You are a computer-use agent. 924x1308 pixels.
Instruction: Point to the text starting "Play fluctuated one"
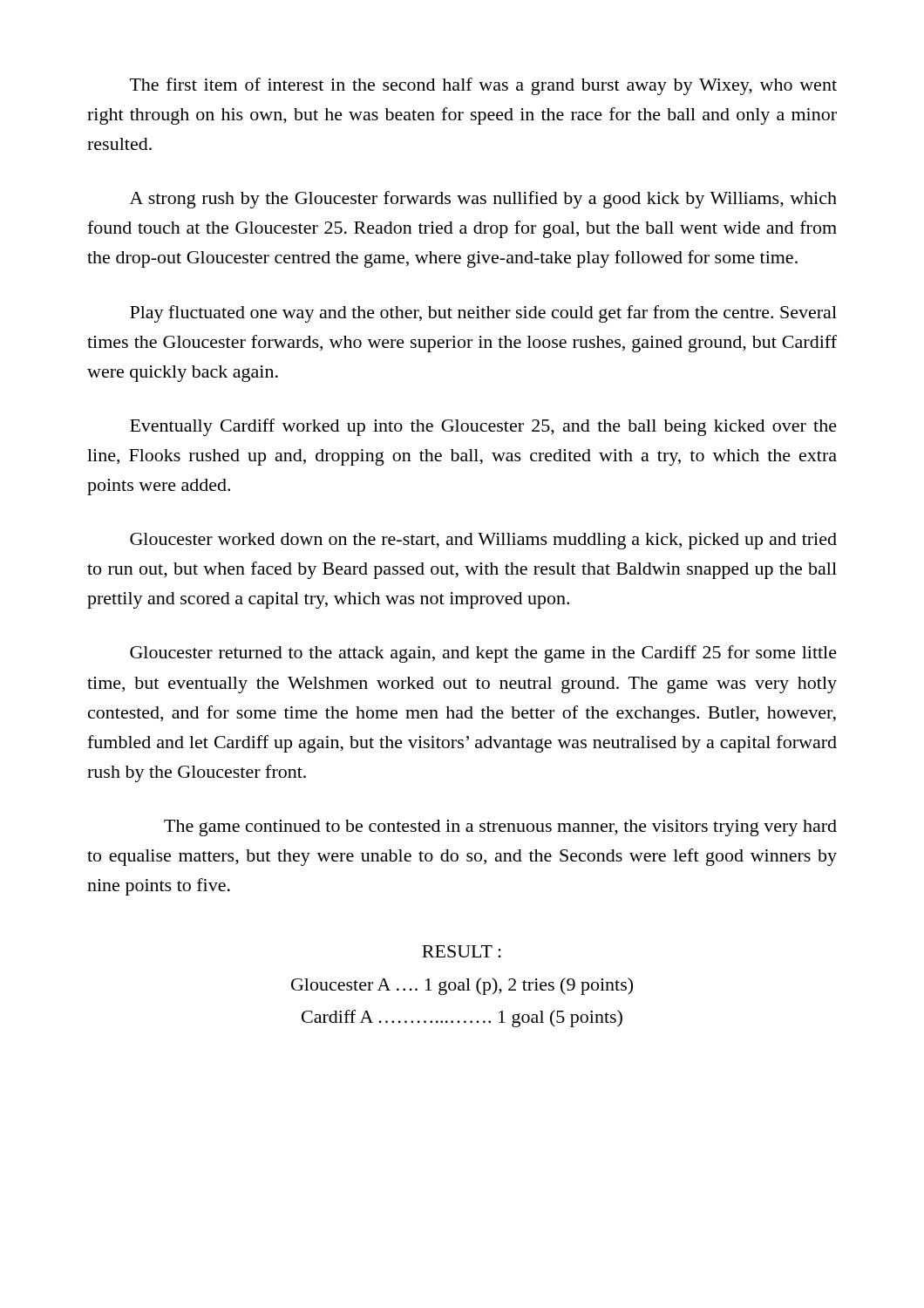462,341
